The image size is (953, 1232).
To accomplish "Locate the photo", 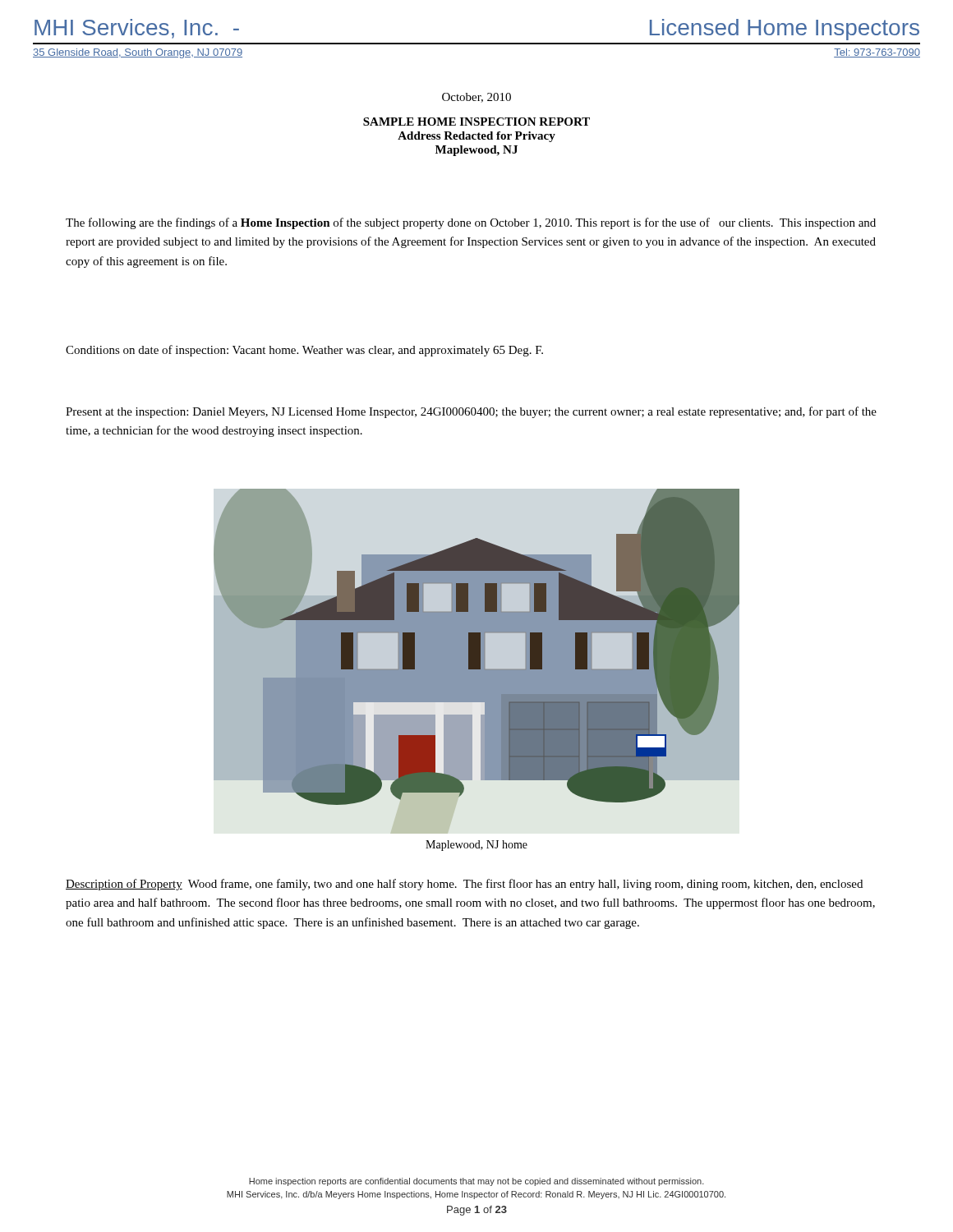I will coord(476,670).
